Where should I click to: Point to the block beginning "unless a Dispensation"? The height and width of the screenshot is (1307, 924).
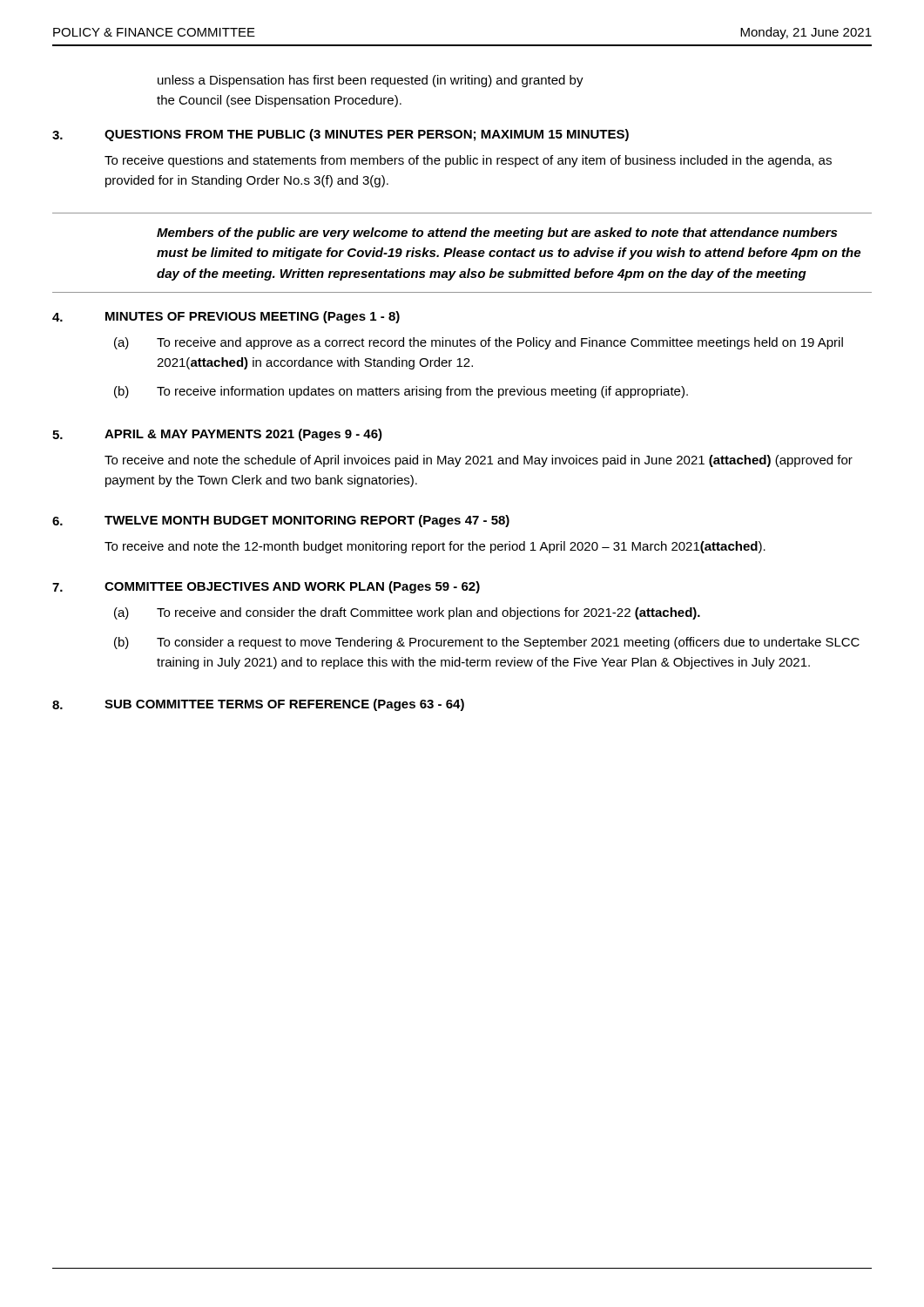click(370, 90)
